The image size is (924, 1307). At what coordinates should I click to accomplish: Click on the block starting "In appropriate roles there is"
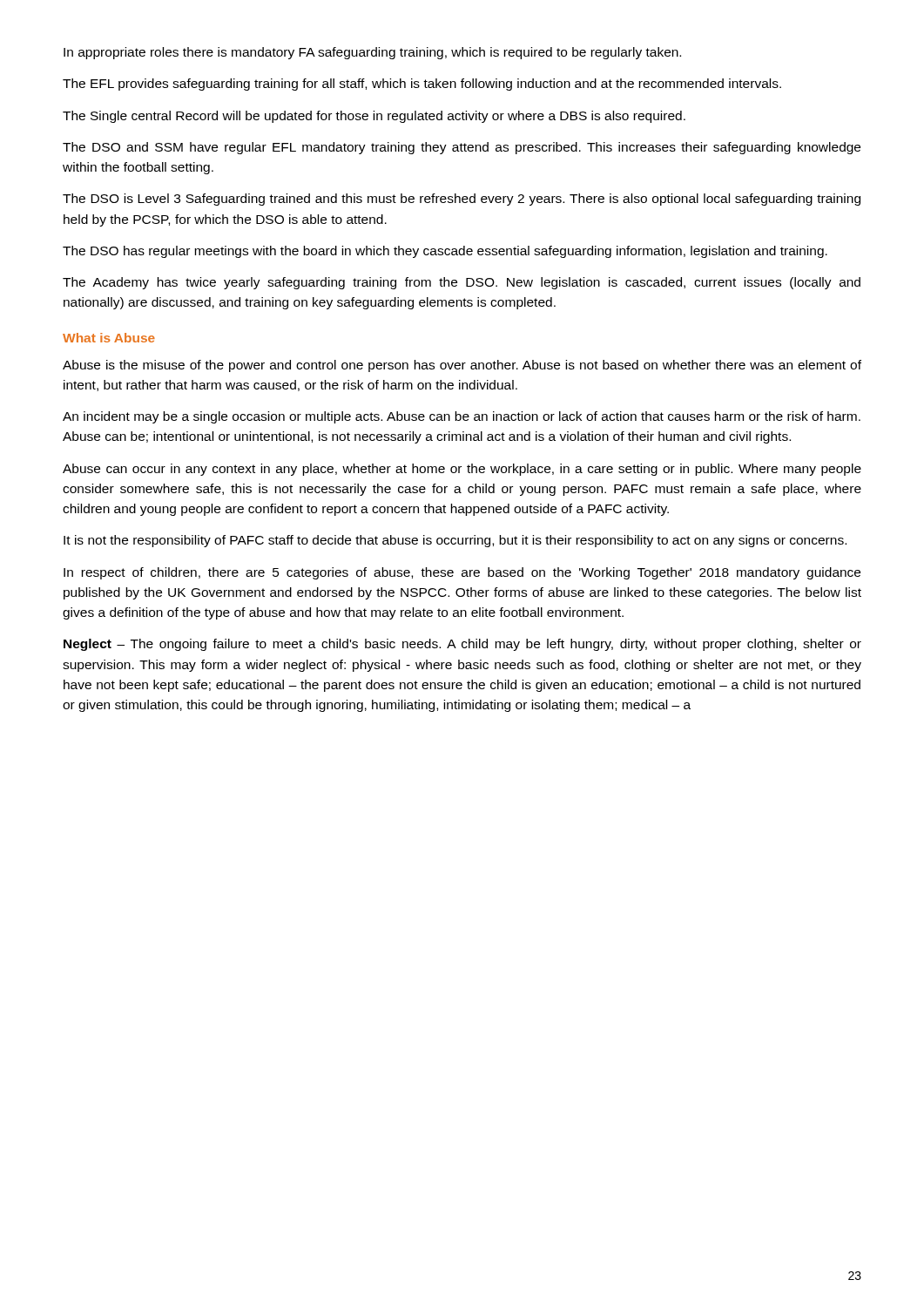pyautogui.click(x=373, y=52)
